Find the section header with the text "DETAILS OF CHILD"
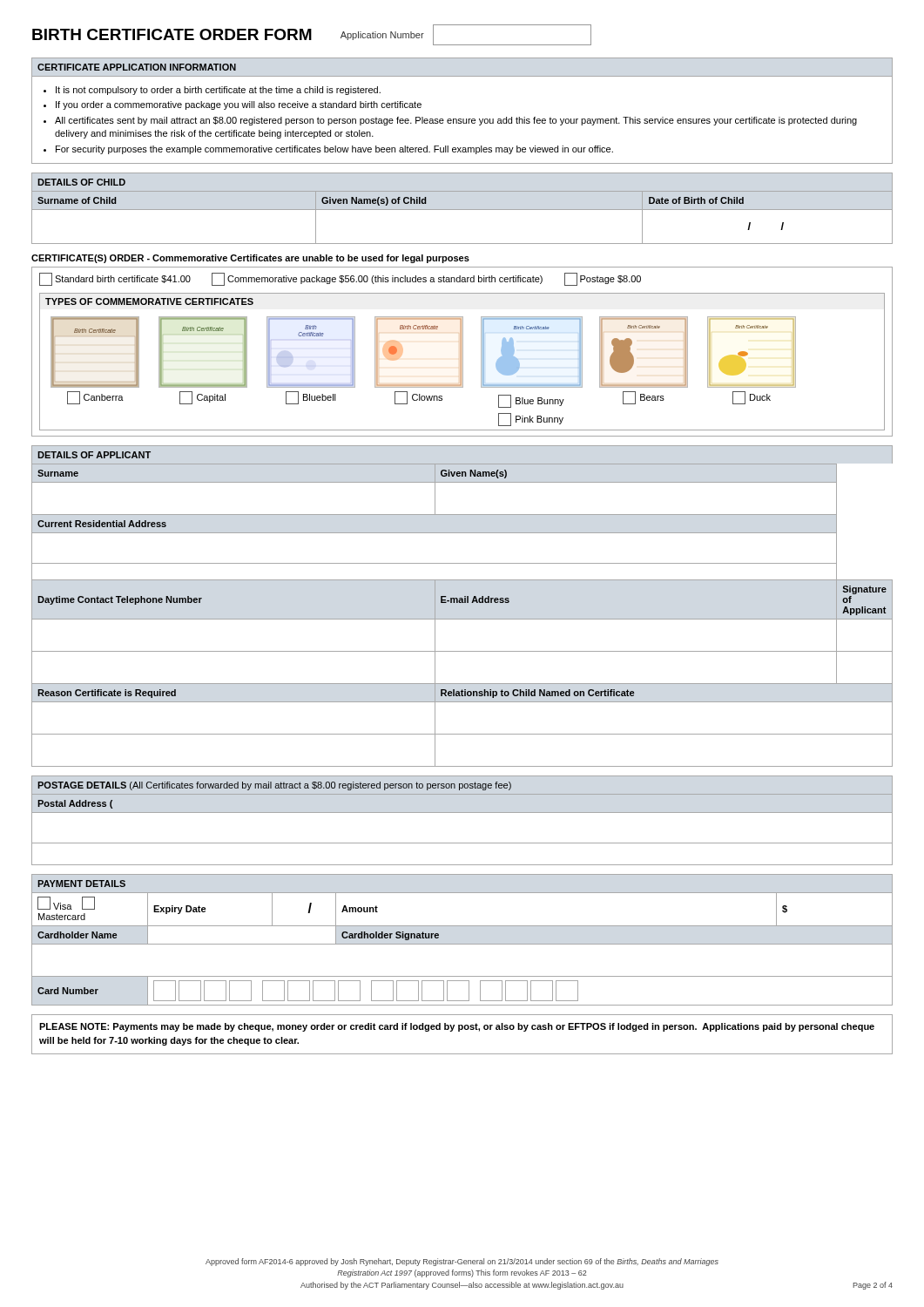 tap(81, 182)
